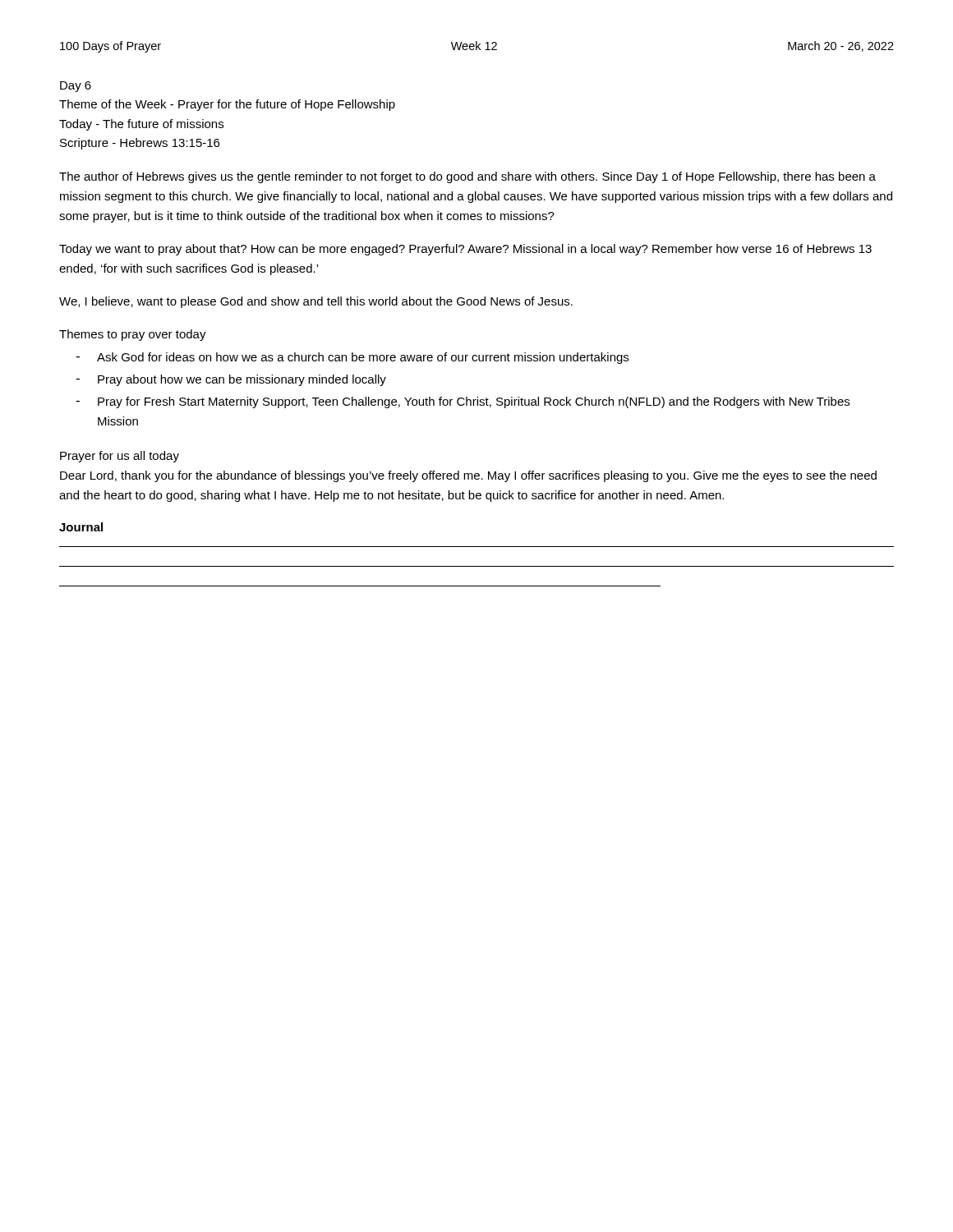
Task: Select the element starting "Today we want to pray"
Action: click(466, 258)
